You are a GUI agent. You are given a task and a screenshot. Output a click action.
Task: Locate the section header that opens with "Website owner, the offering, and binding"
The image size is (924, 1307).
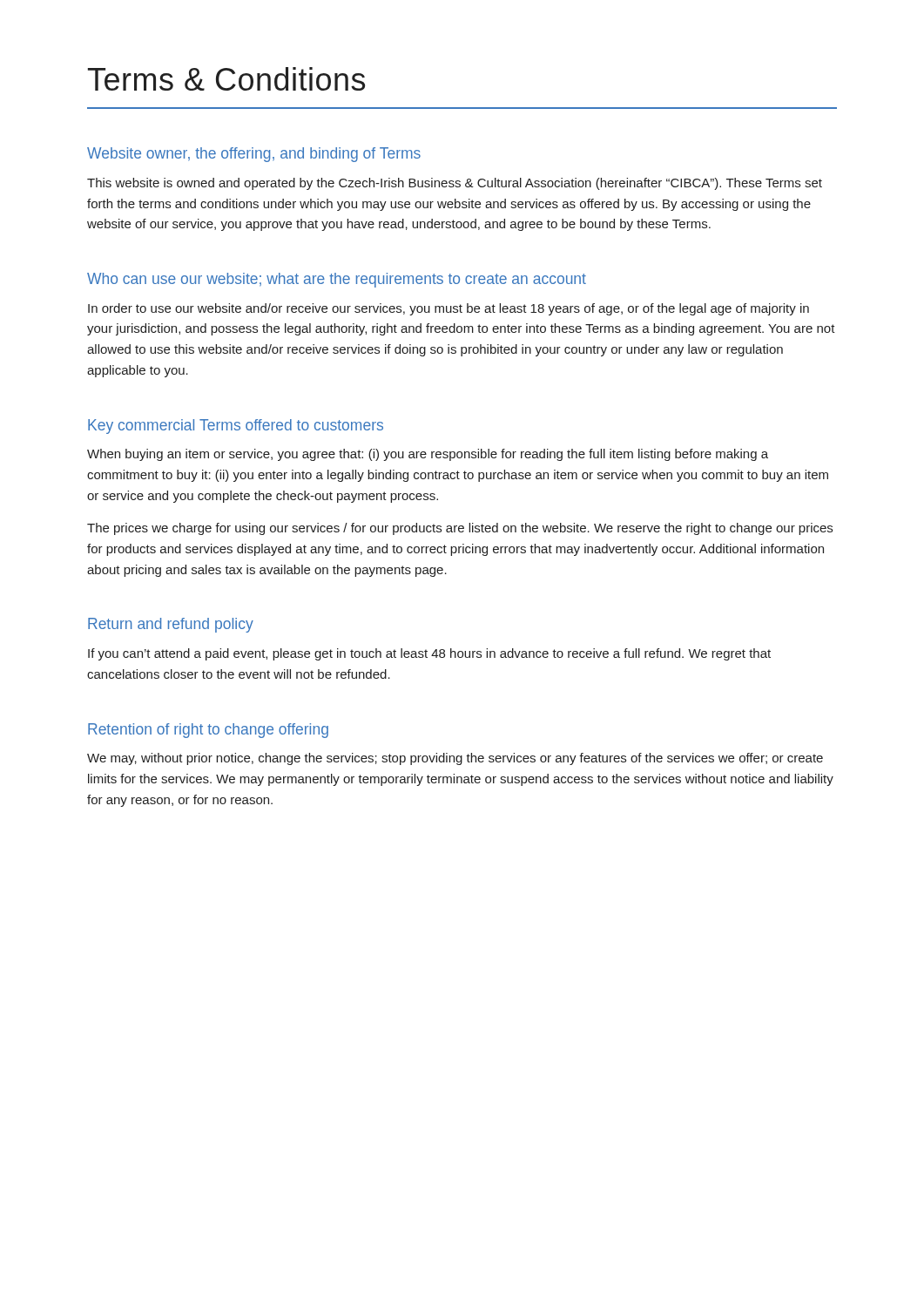tap(254, 154)
